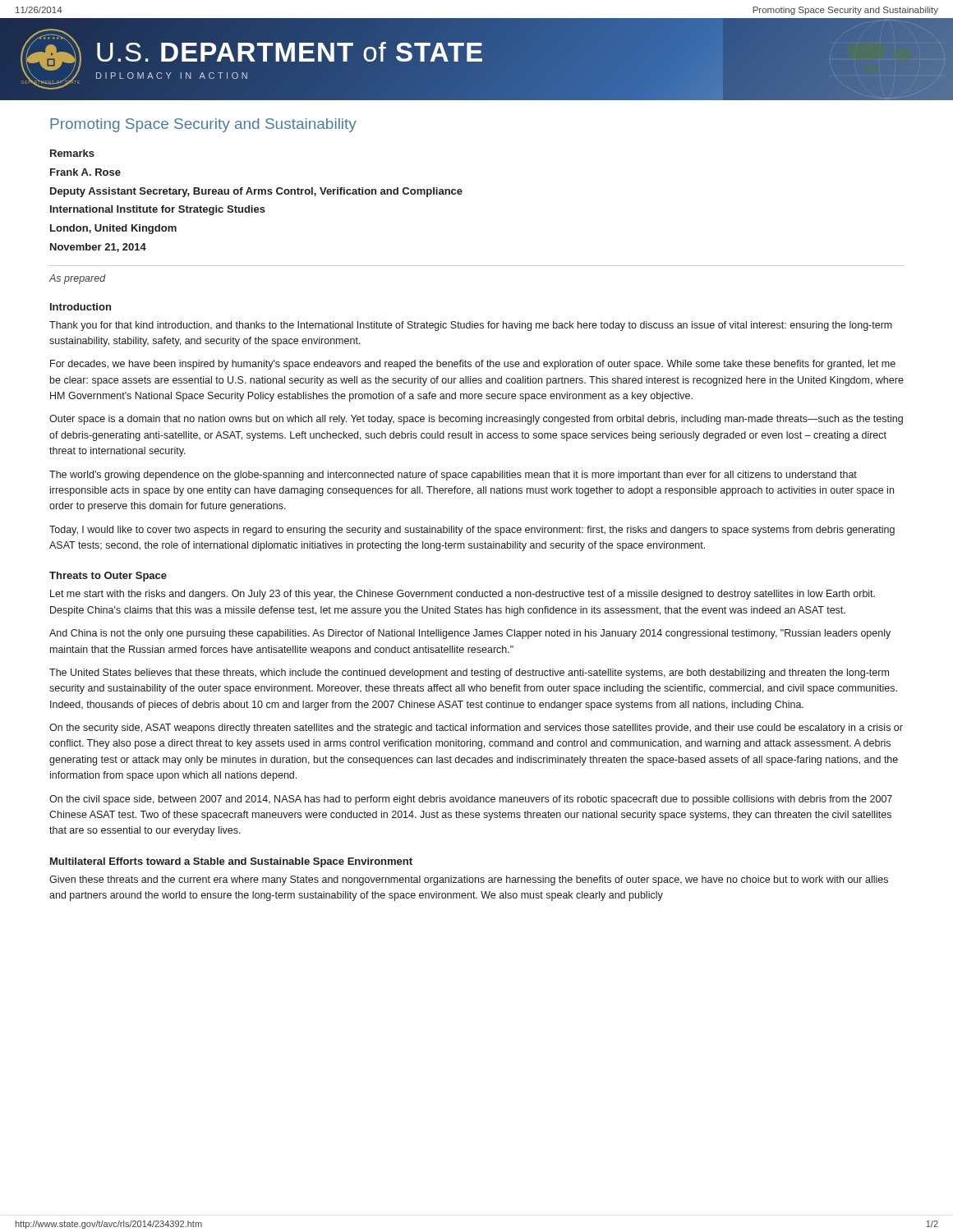Where is the passage that starts "And China is not the"?
The height and width of the screenshot is (1232, 953).
point(470,641)
